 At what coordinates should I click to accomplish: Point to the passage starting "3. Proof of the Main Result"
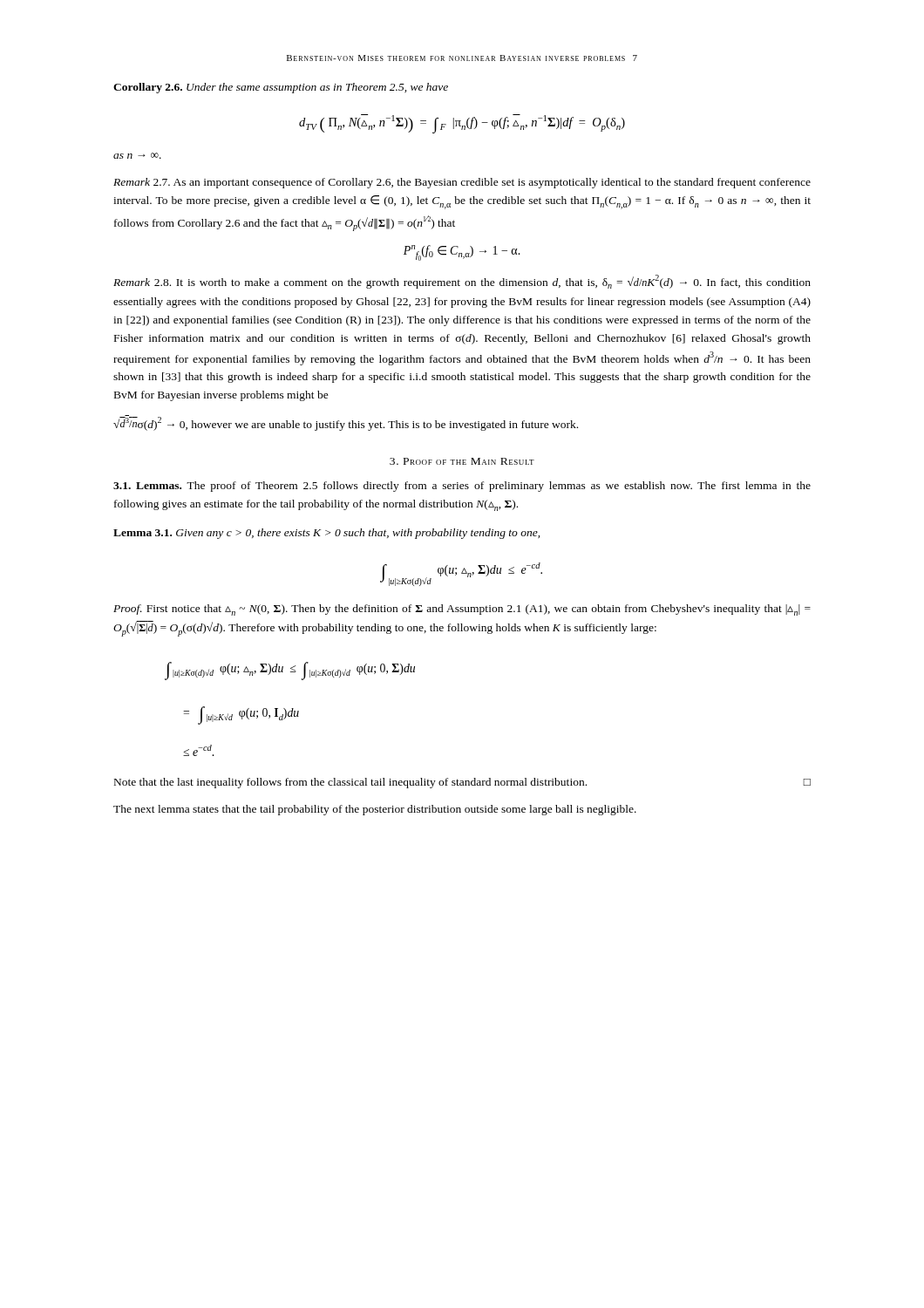pos(462,461)
